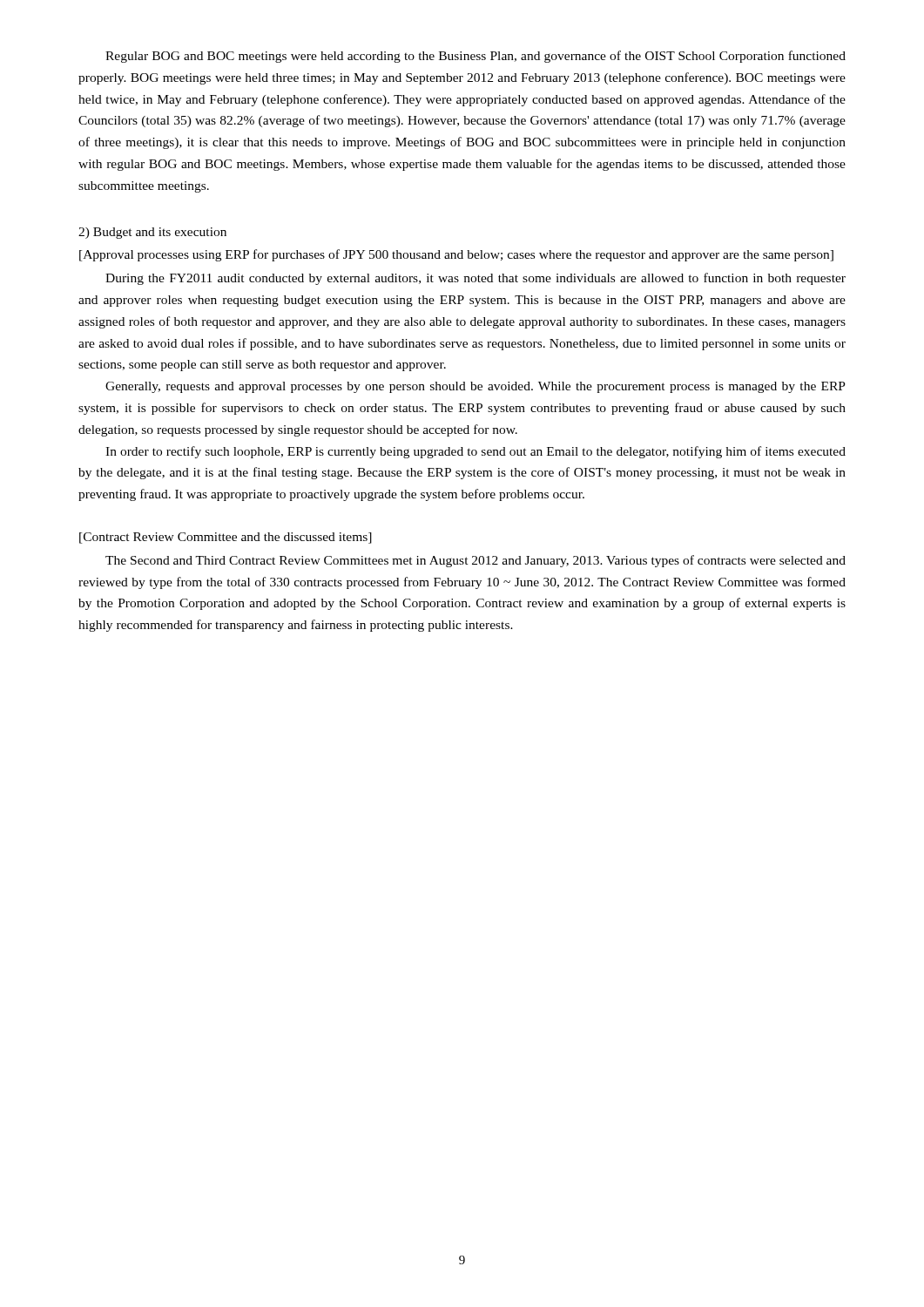
Task: Find the text starting "The Second and"
Action: pyautogui.click(x=462, y=593)
